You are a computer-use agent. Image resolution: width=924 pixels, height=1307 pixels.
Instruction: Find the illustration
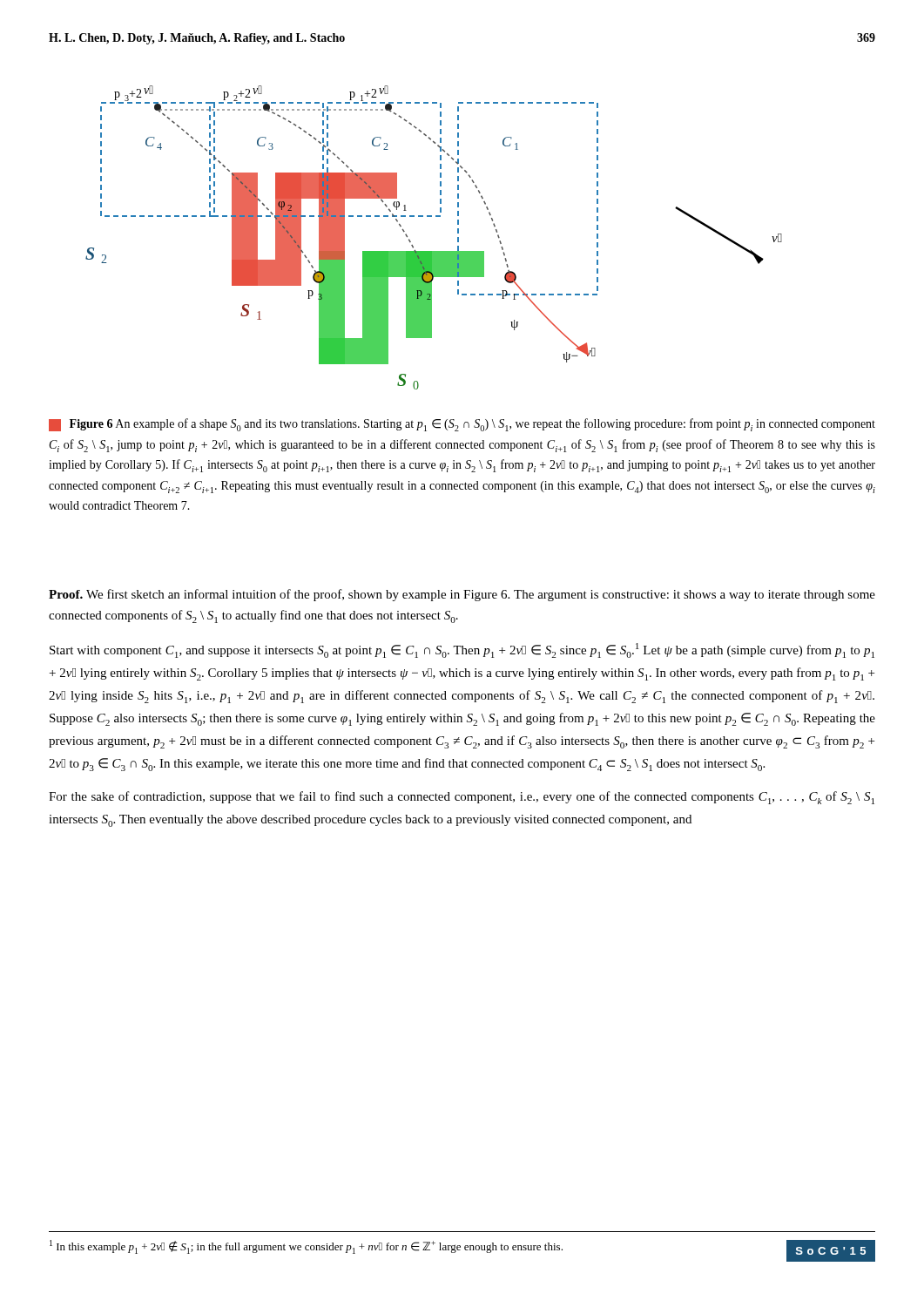(x=462, y=233)
